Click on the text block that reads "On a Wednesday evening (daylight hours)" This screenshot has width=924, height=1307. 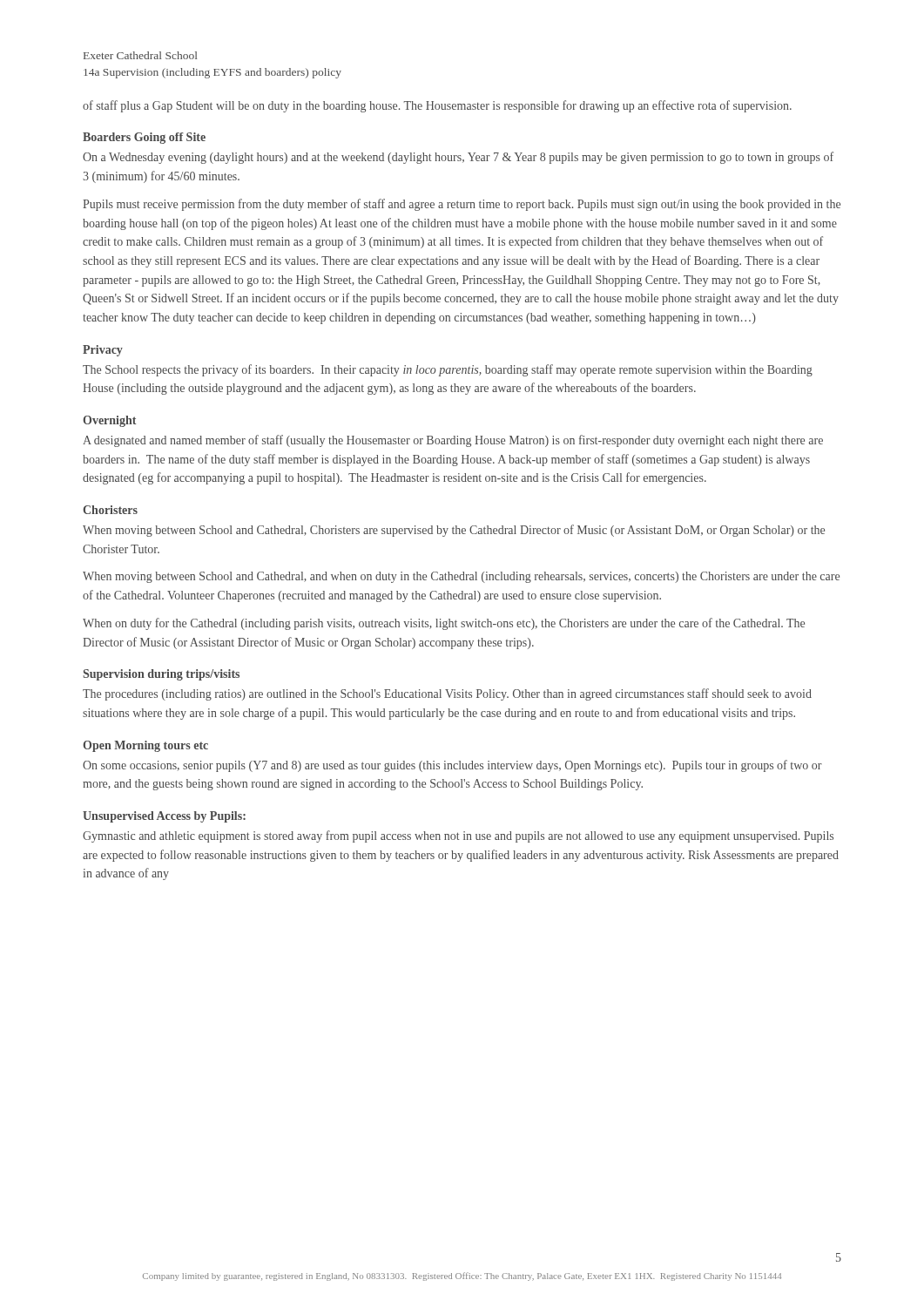coord(458,167)
